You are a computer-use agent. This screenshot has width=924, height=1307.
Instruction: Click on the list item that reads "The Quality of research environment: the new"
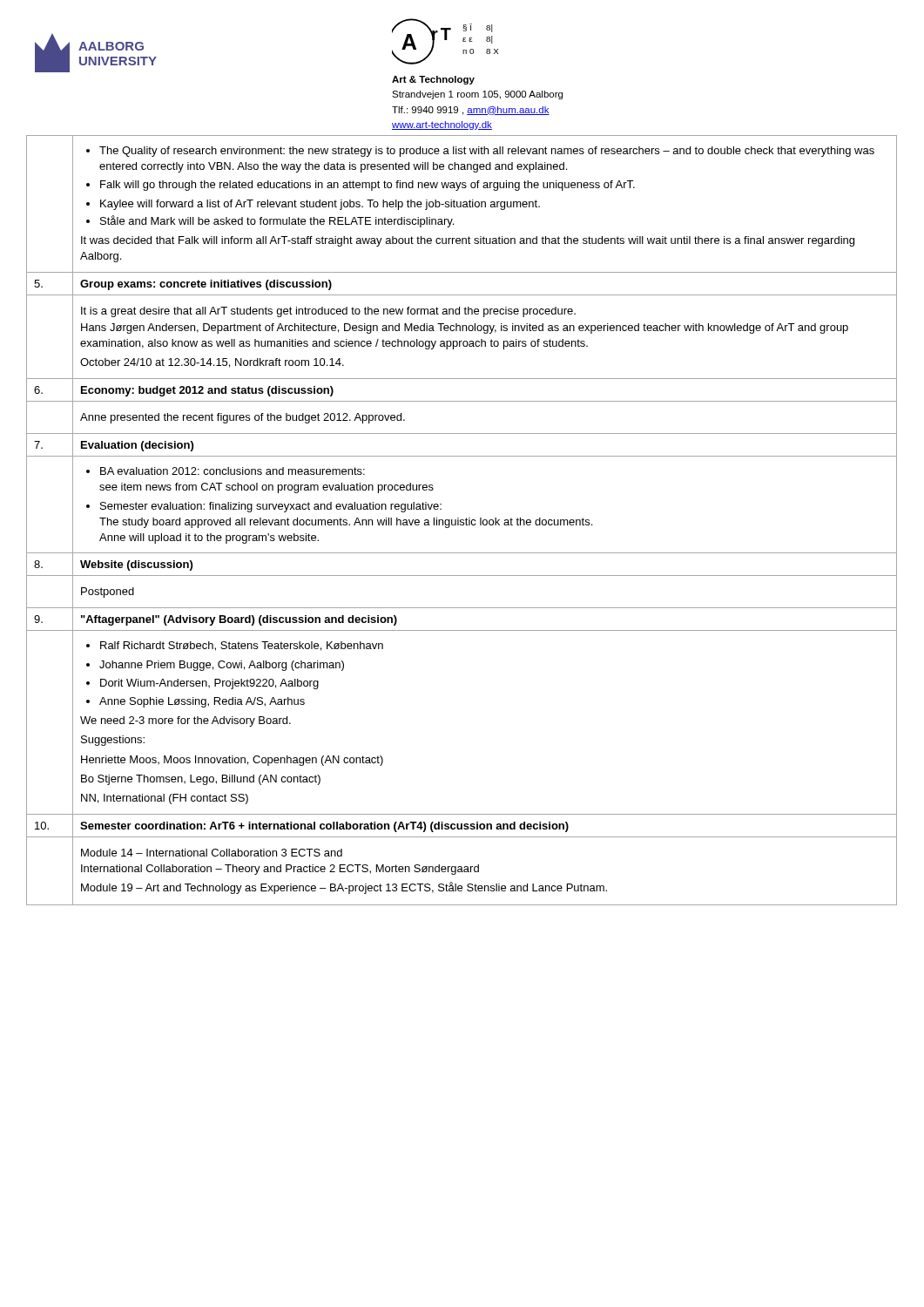click(485, 159)
